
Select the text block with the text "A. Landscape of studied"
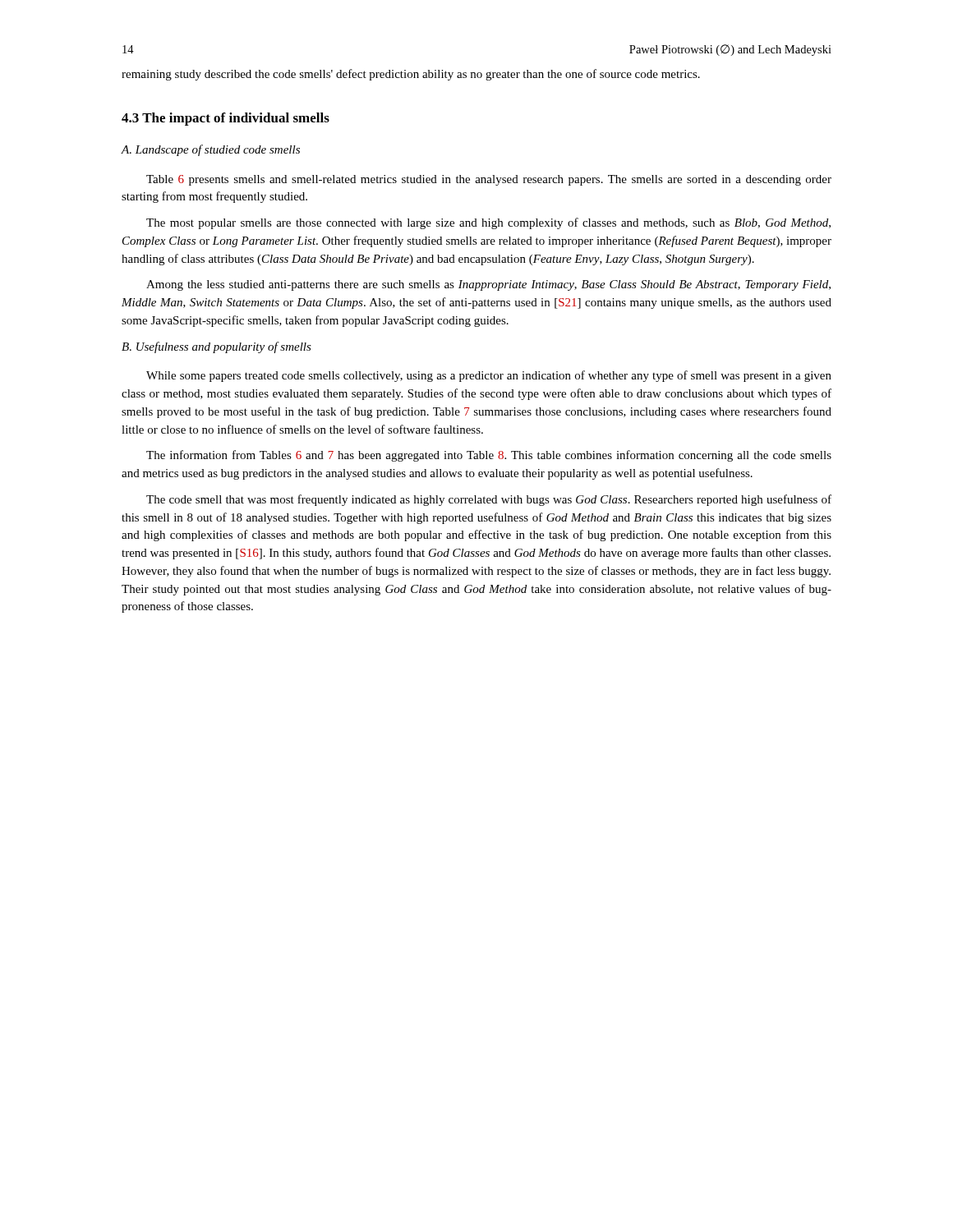tap(211, 150)
